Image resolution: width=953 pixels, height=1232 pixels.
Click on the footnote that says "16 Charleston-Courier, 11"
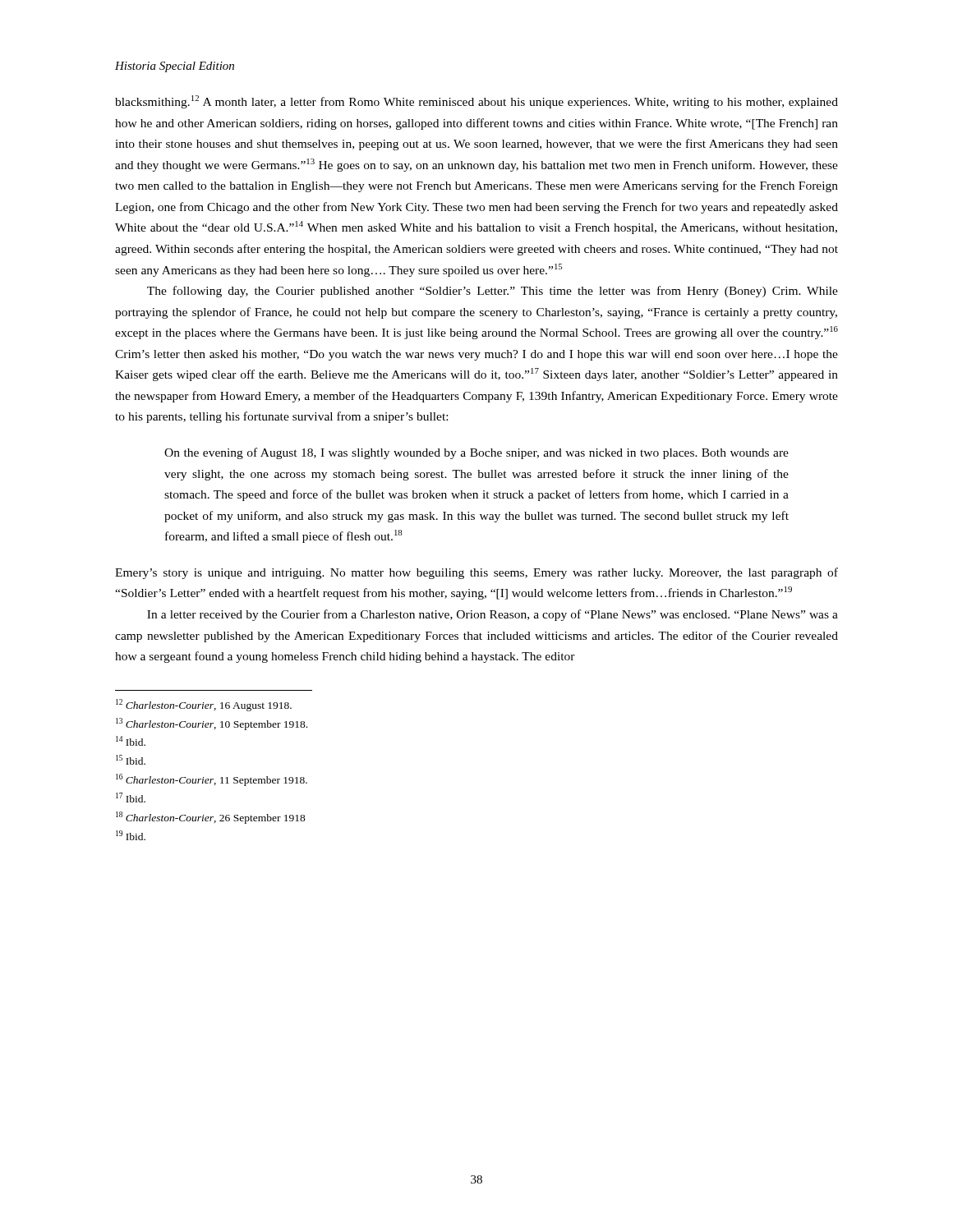tap(211, 779)
